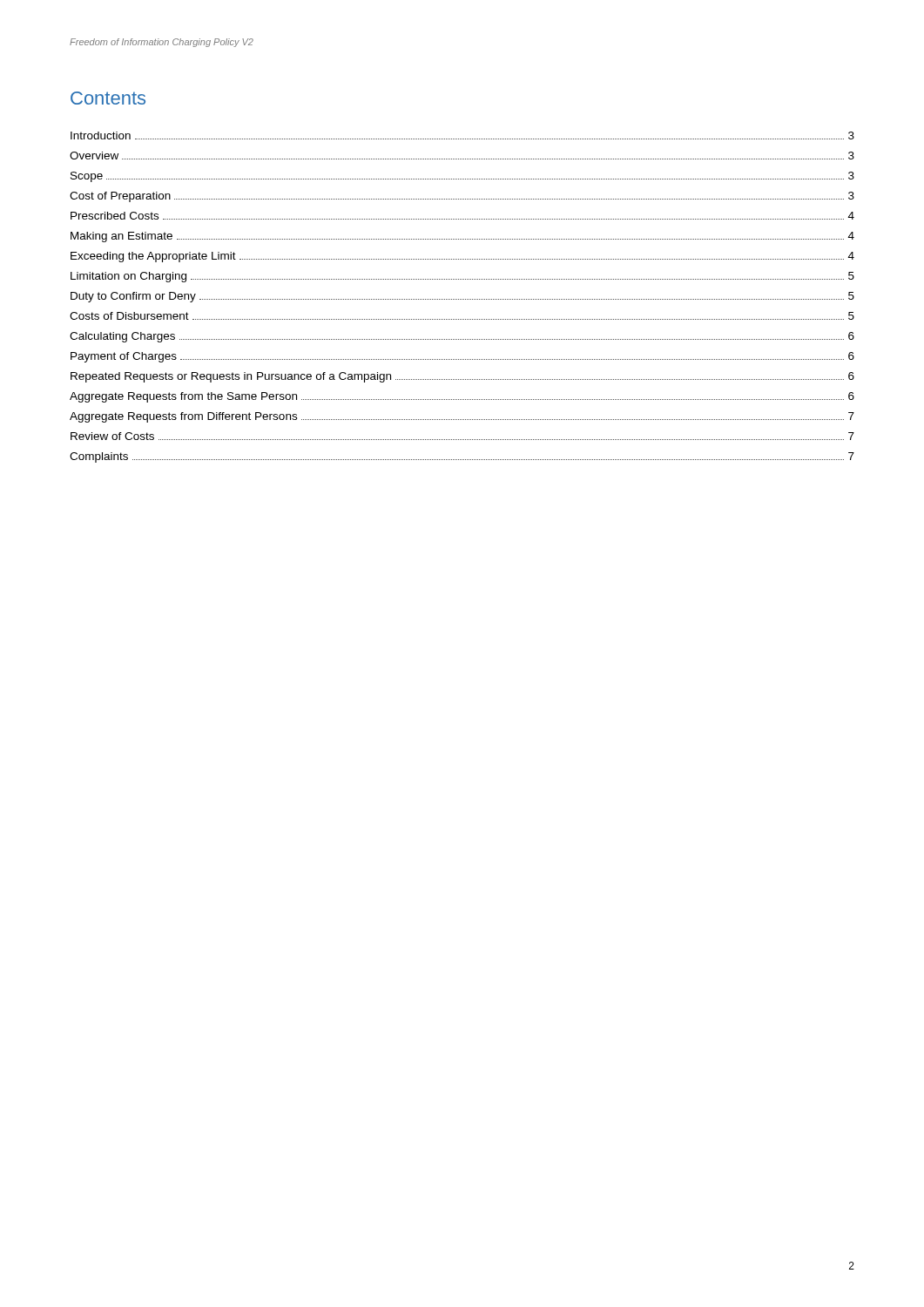Screen dimensions: 1307x924
Task: Where does it say "Complaints 7"?
Action: [462, 456]
